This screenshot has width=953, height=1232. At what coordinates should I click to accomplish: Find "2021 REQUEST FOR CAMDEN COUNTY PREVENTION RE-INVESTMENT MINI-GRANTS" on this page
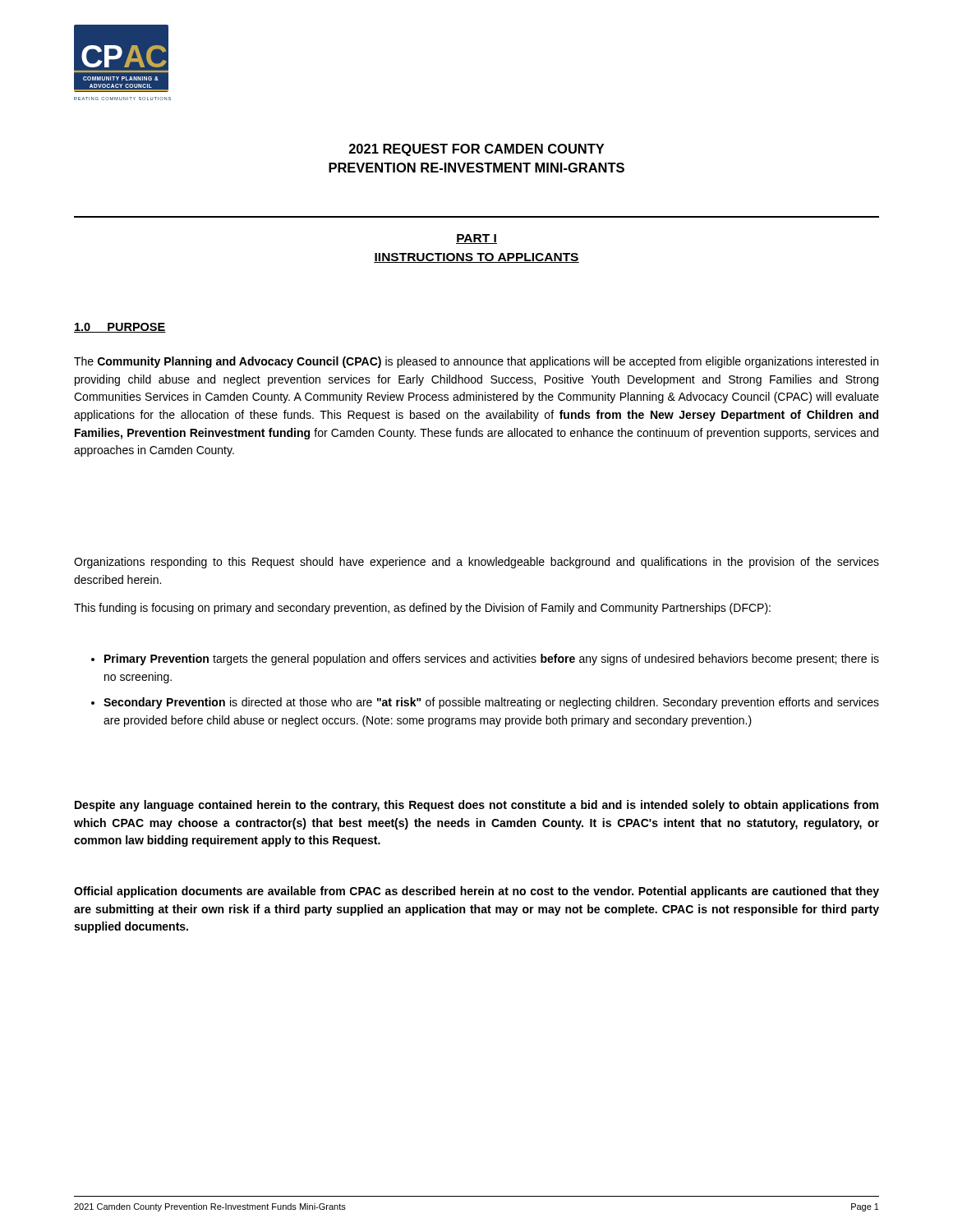[x=476, y=159]
